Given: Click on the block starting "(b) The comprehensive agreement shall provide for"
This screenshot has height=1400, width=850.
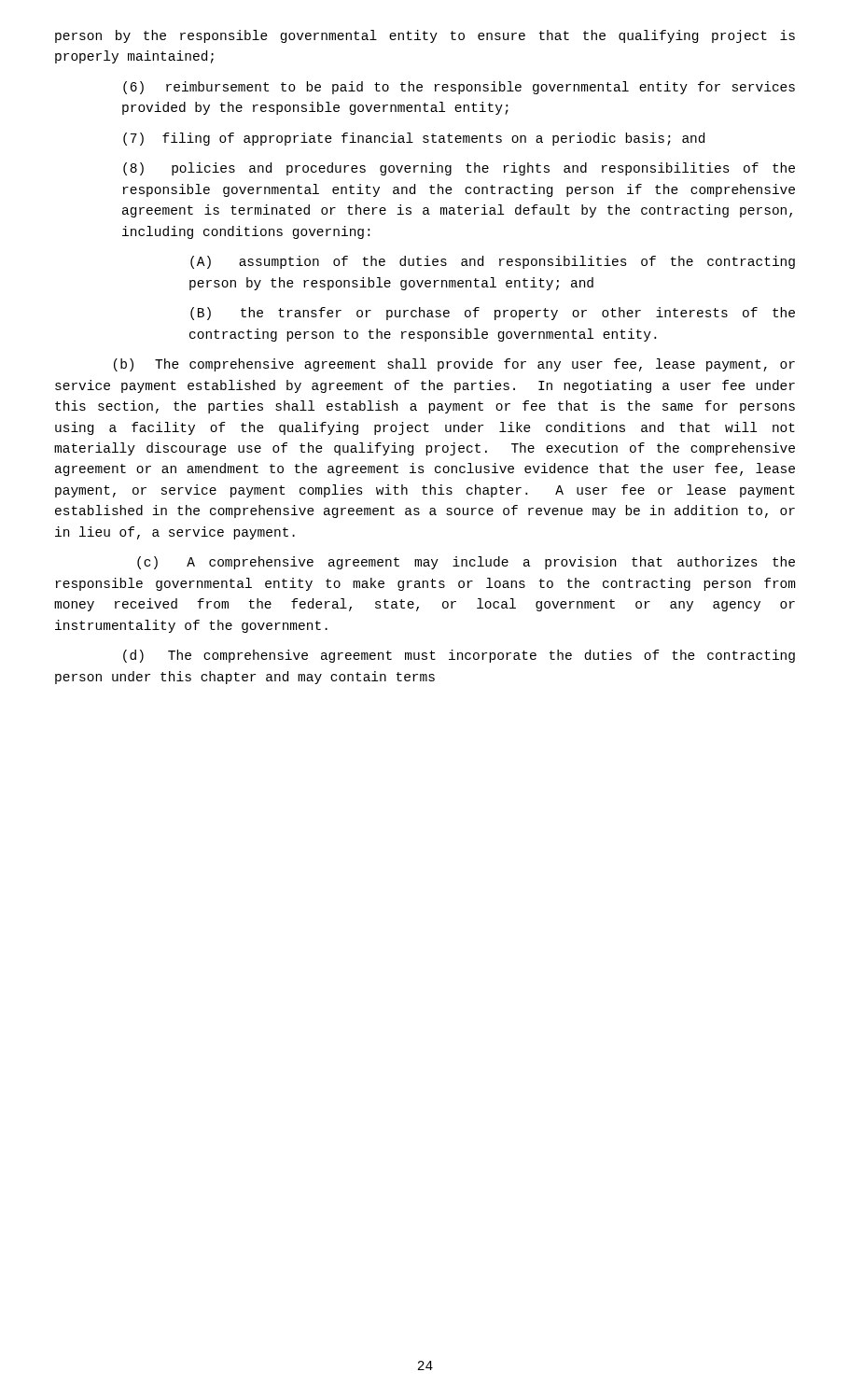Looking at the screenshot, I should 425,449.
